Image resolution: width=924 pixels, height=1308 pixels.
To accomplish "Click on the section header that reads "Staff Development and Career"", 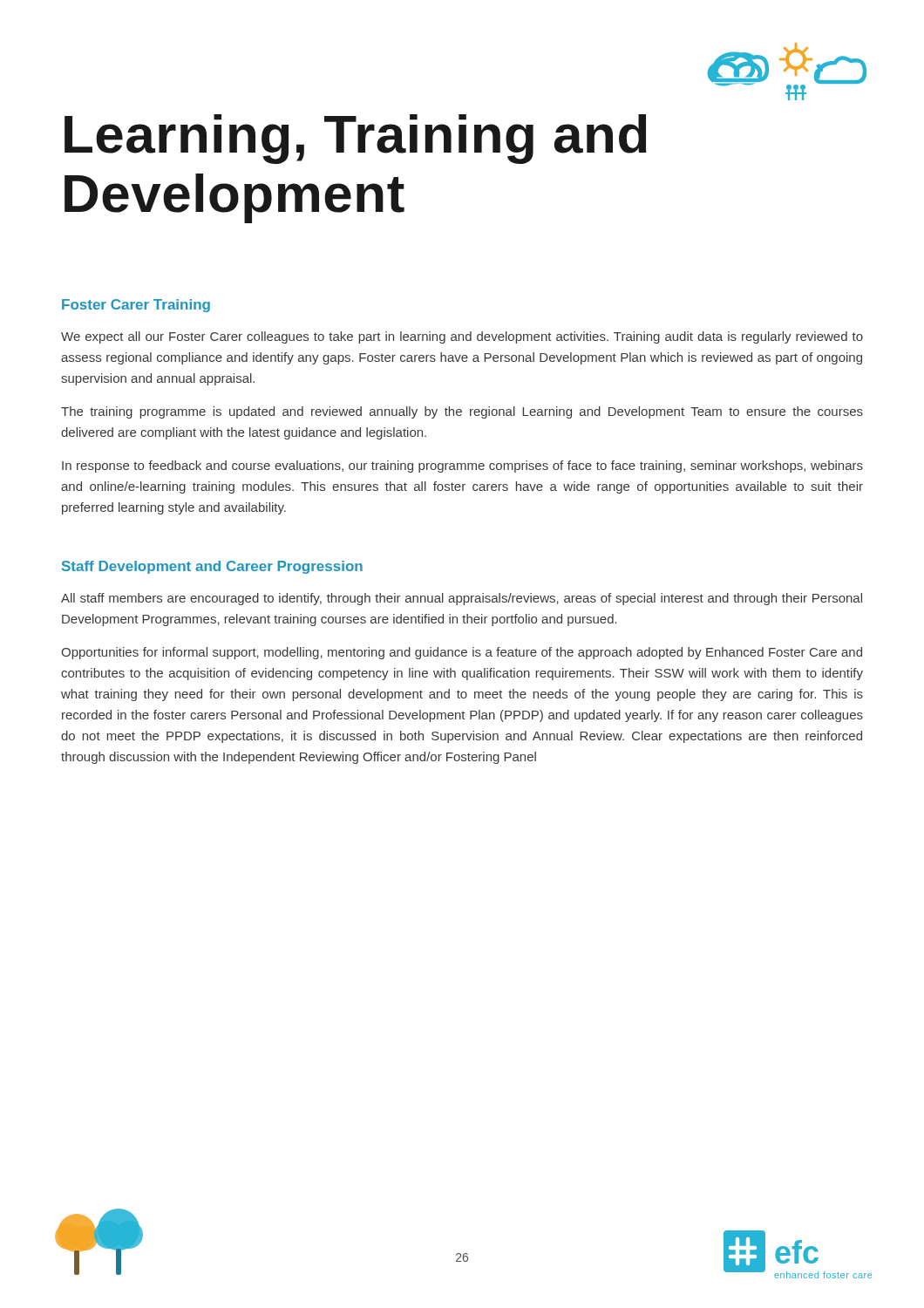I will pyautogui.click(x=212, y=566).
